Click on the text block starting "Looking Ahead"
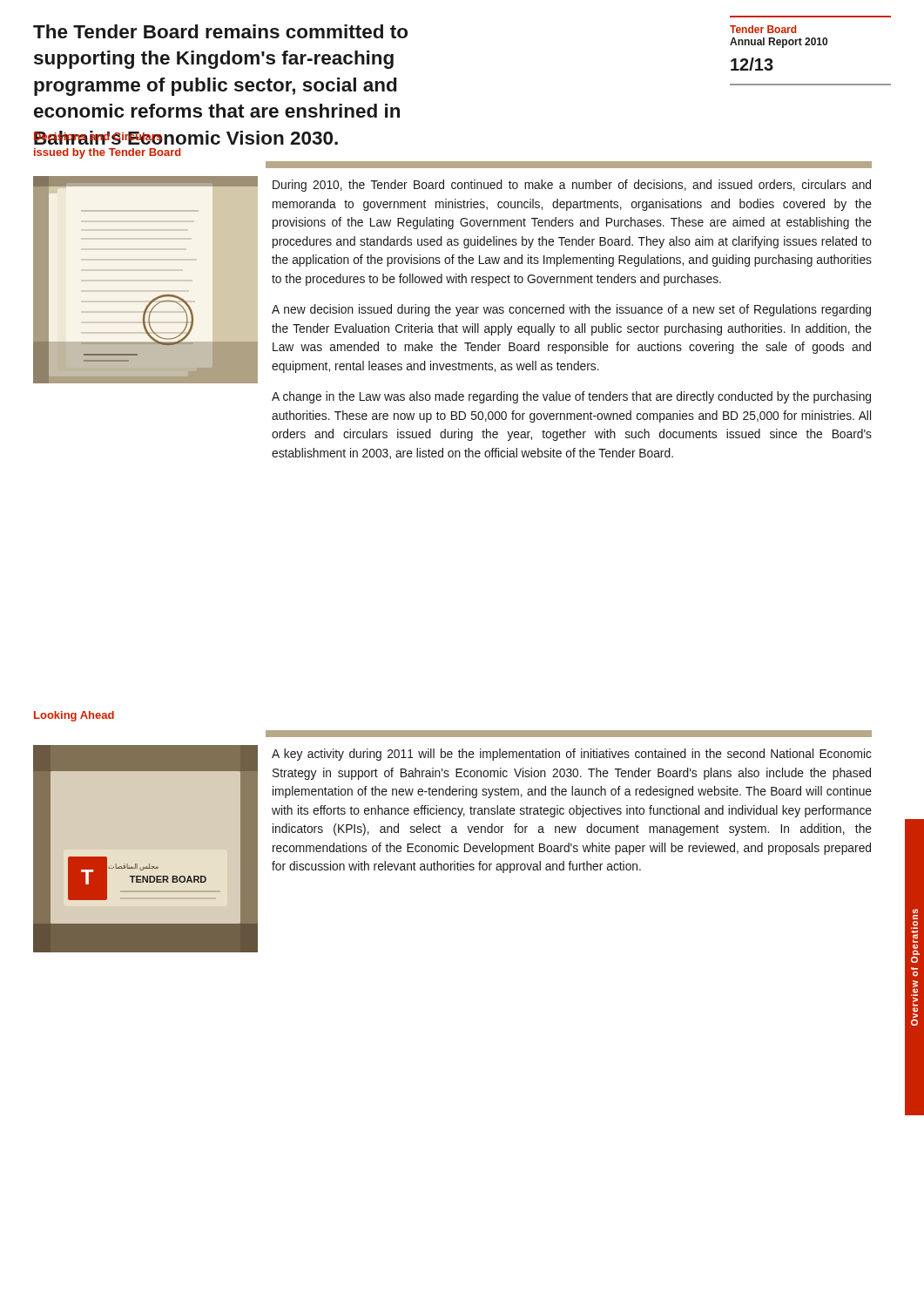The width and height of the screenshot is (924, 1307). [x=125, y=715]
